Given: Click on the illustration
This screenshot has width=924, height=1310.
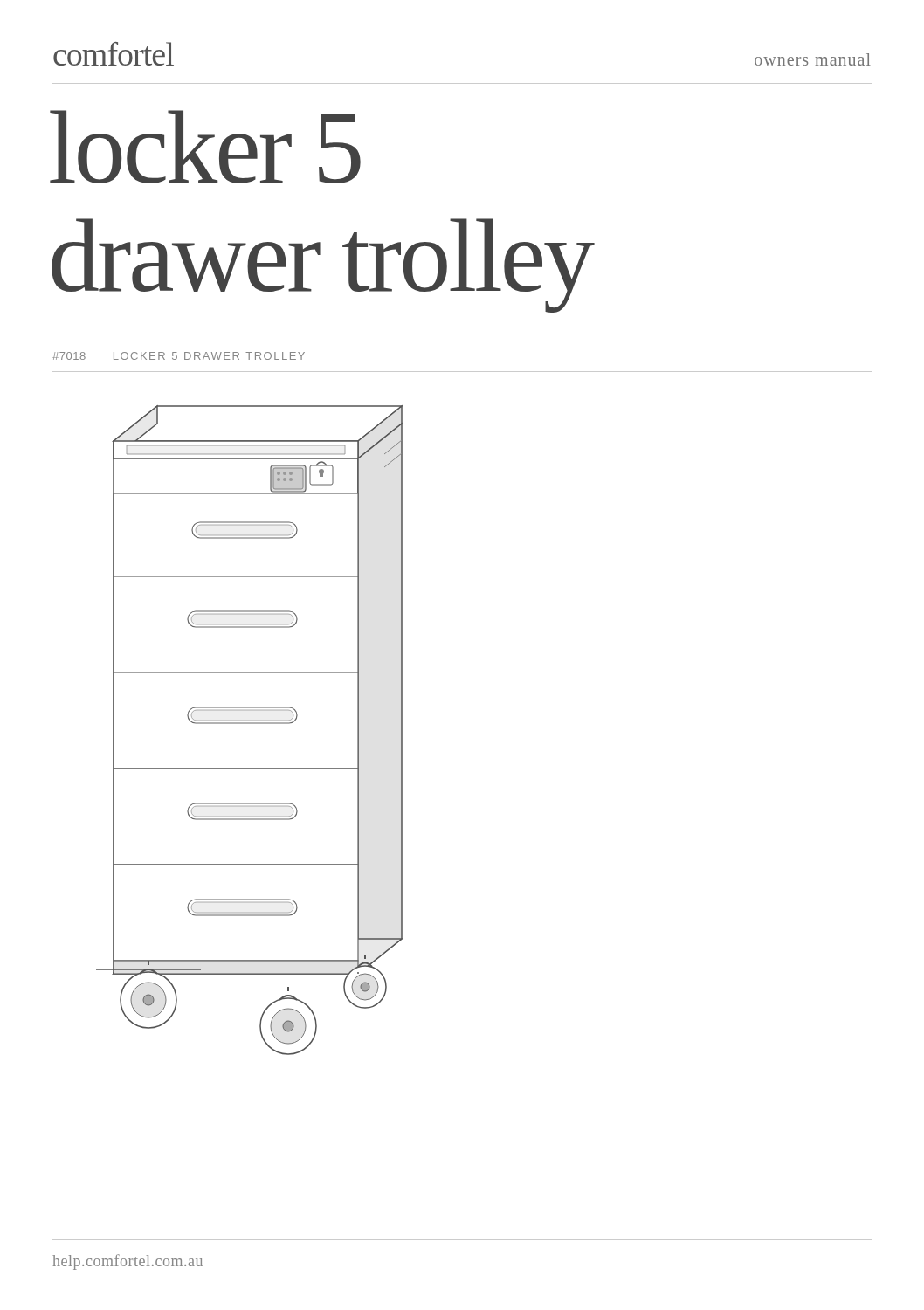Looking at the screenshot, I should point(262,729).
